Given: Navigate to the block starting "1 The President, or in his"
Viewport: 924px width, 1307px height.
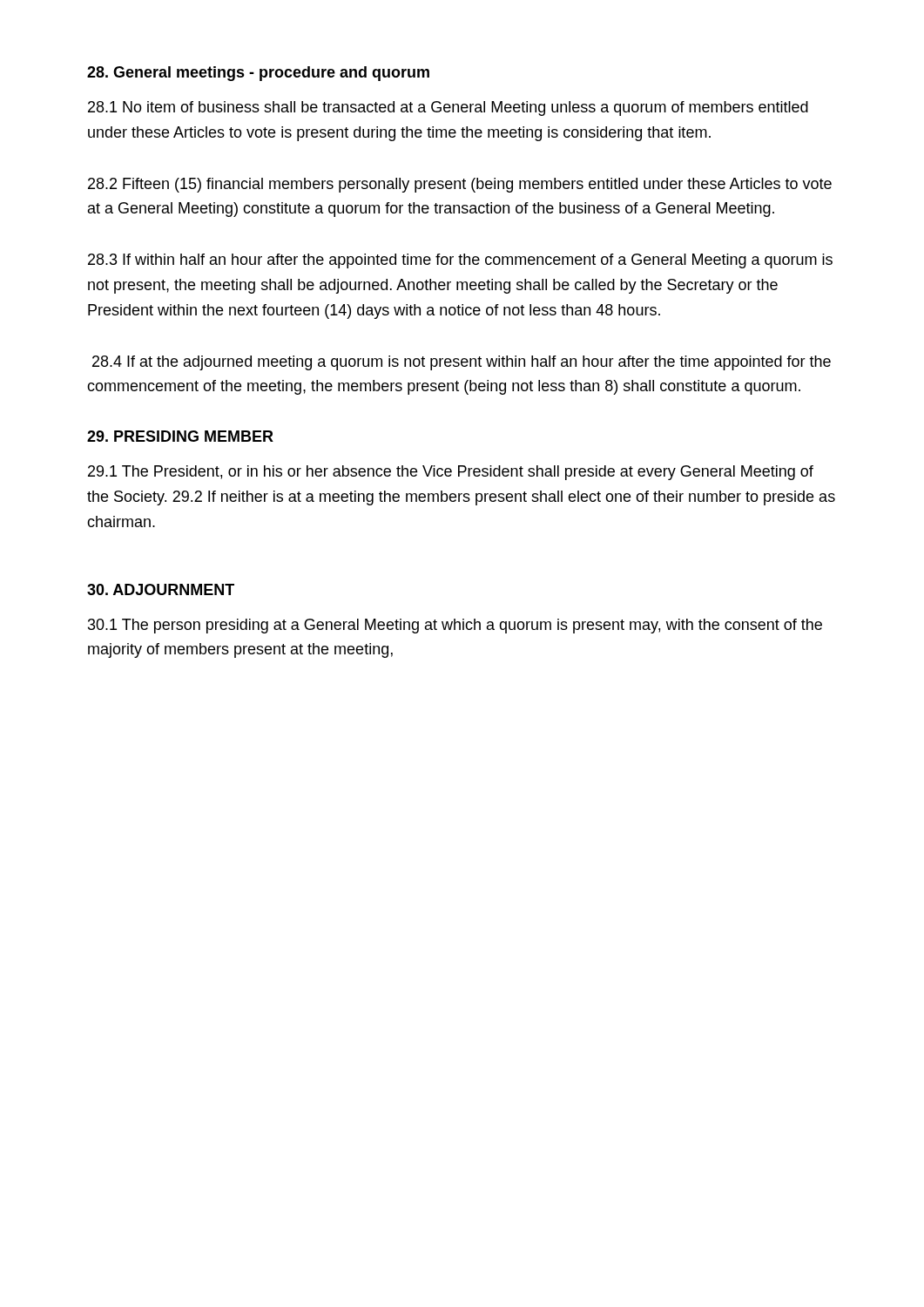Looking at the screenshot, I should [461, 497].
